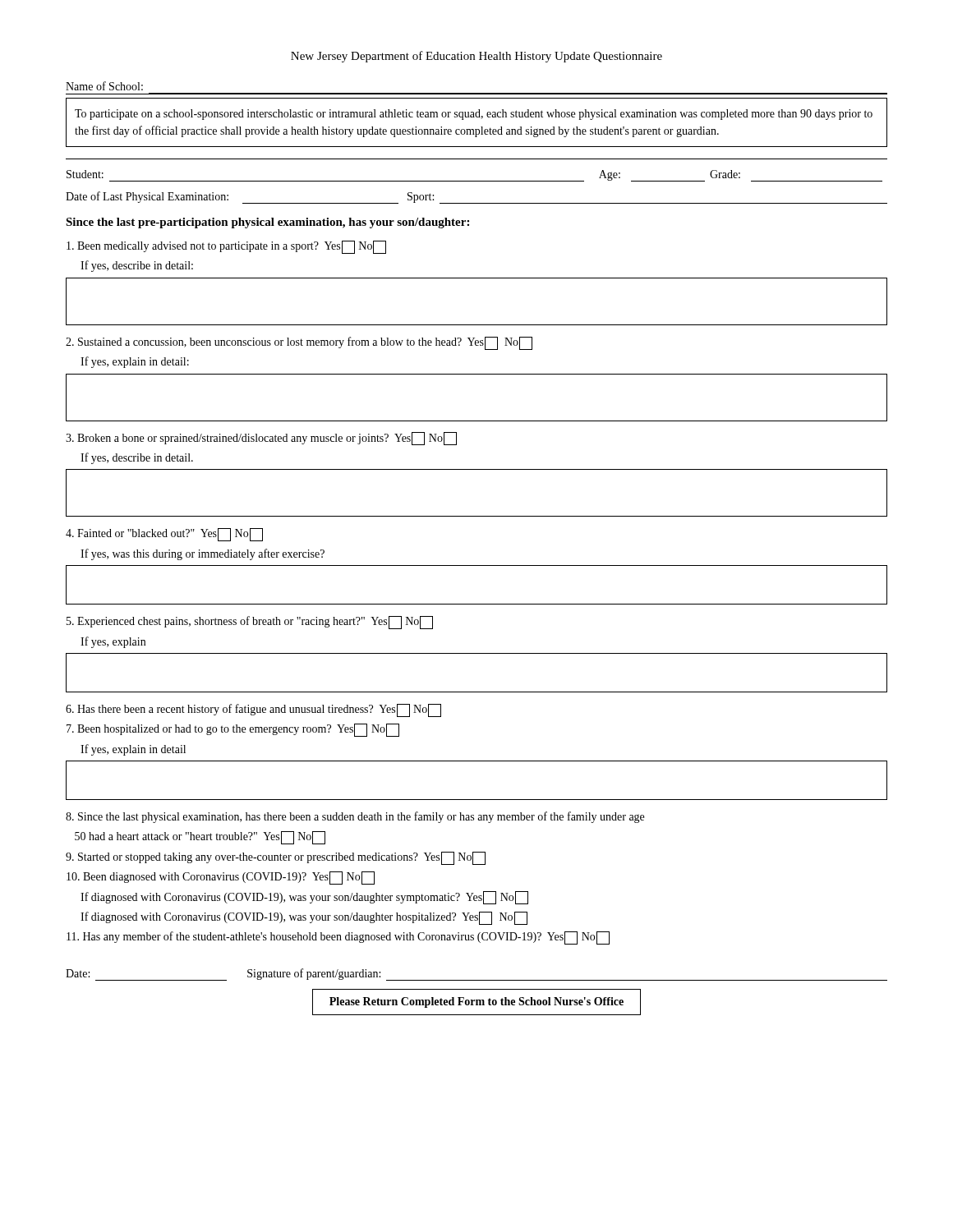Select the text block starting "6. Has there been a recent history of"
This screenshot has height=1232, width=953.
coord(253,710)
